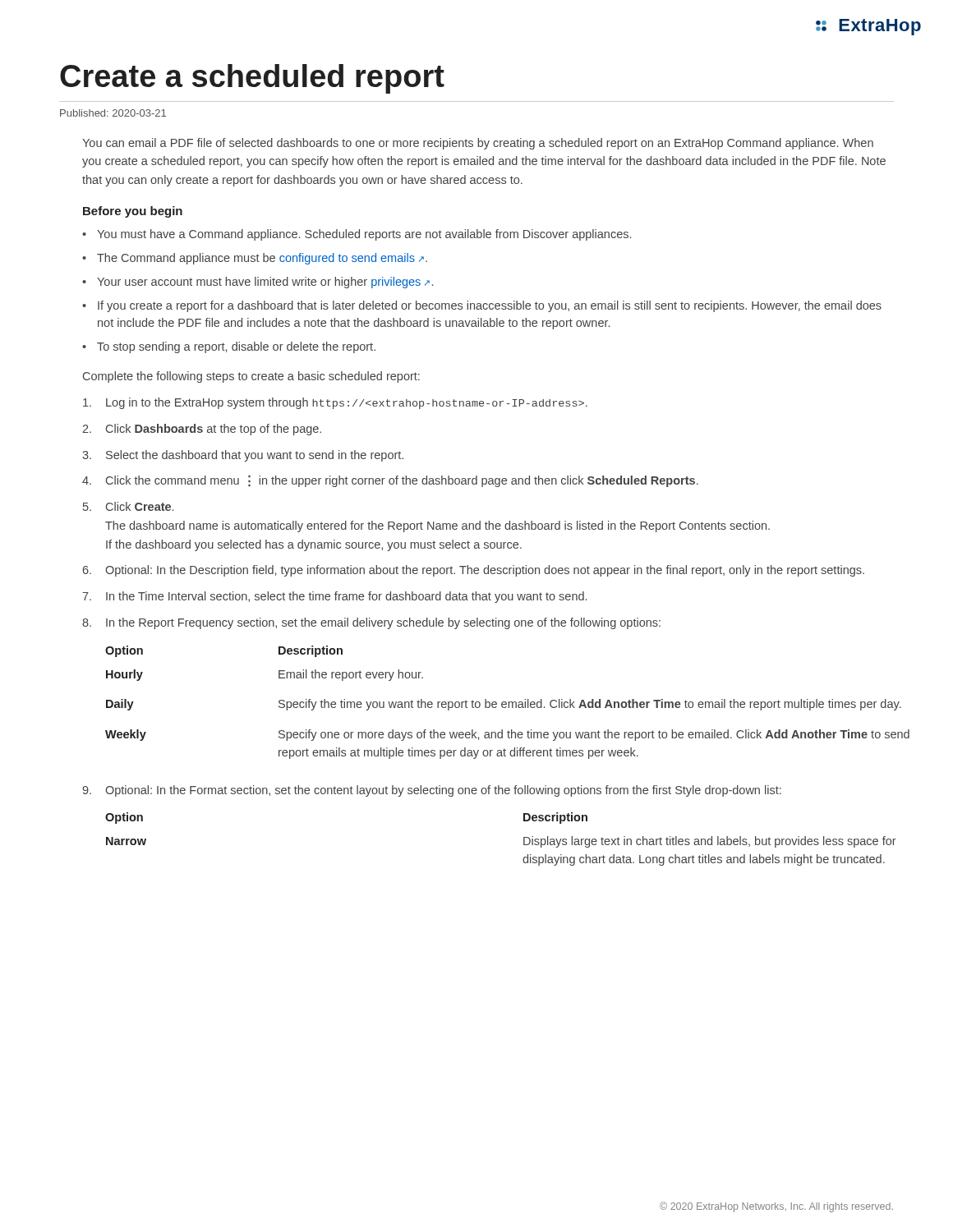
Task: Locate the list item that says "4. Click the command menu"
Action: (x=488, y=482)
